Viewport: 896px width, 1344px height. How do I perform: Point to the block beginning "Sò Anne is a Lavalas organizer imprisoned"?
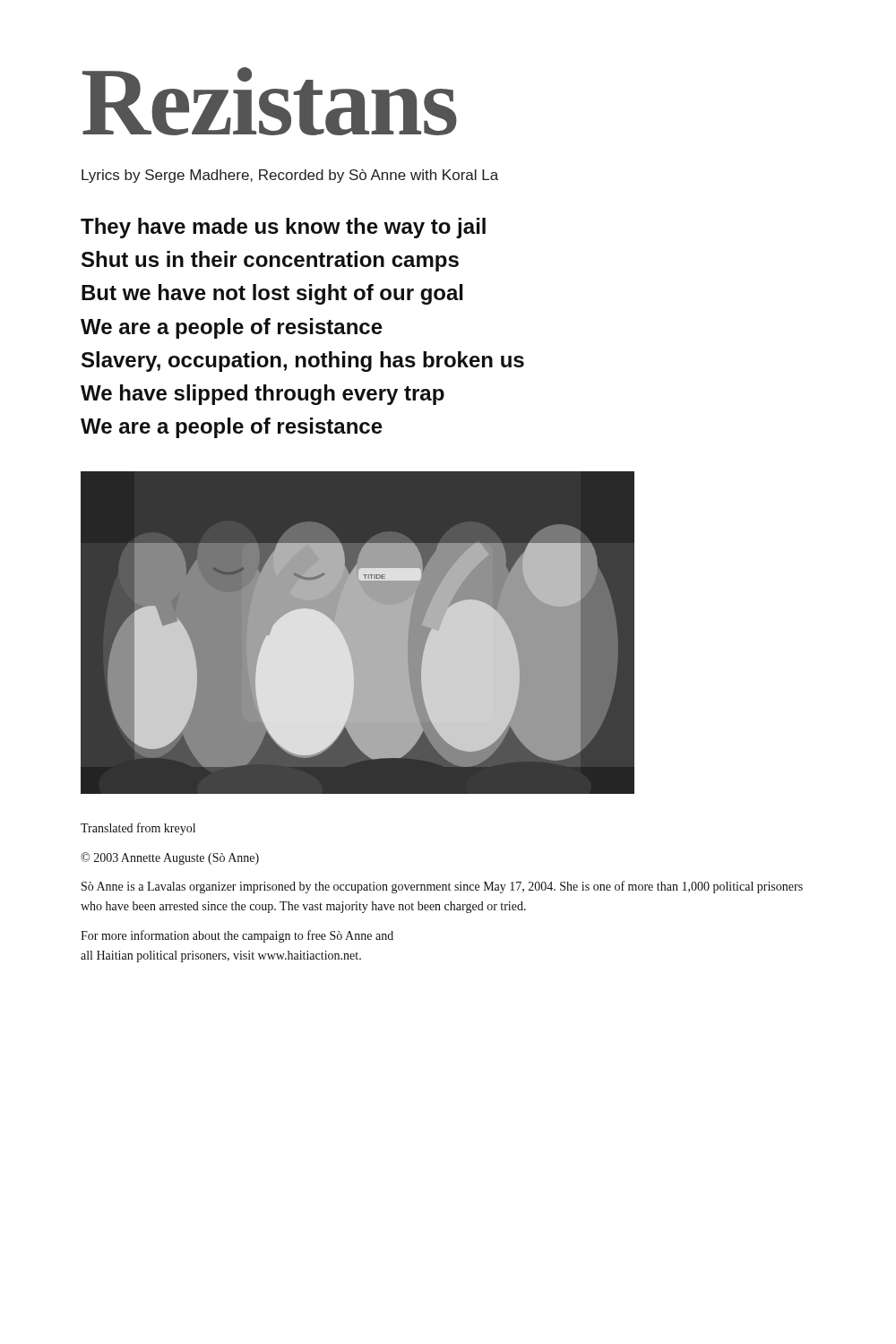(x=442, y=897)
